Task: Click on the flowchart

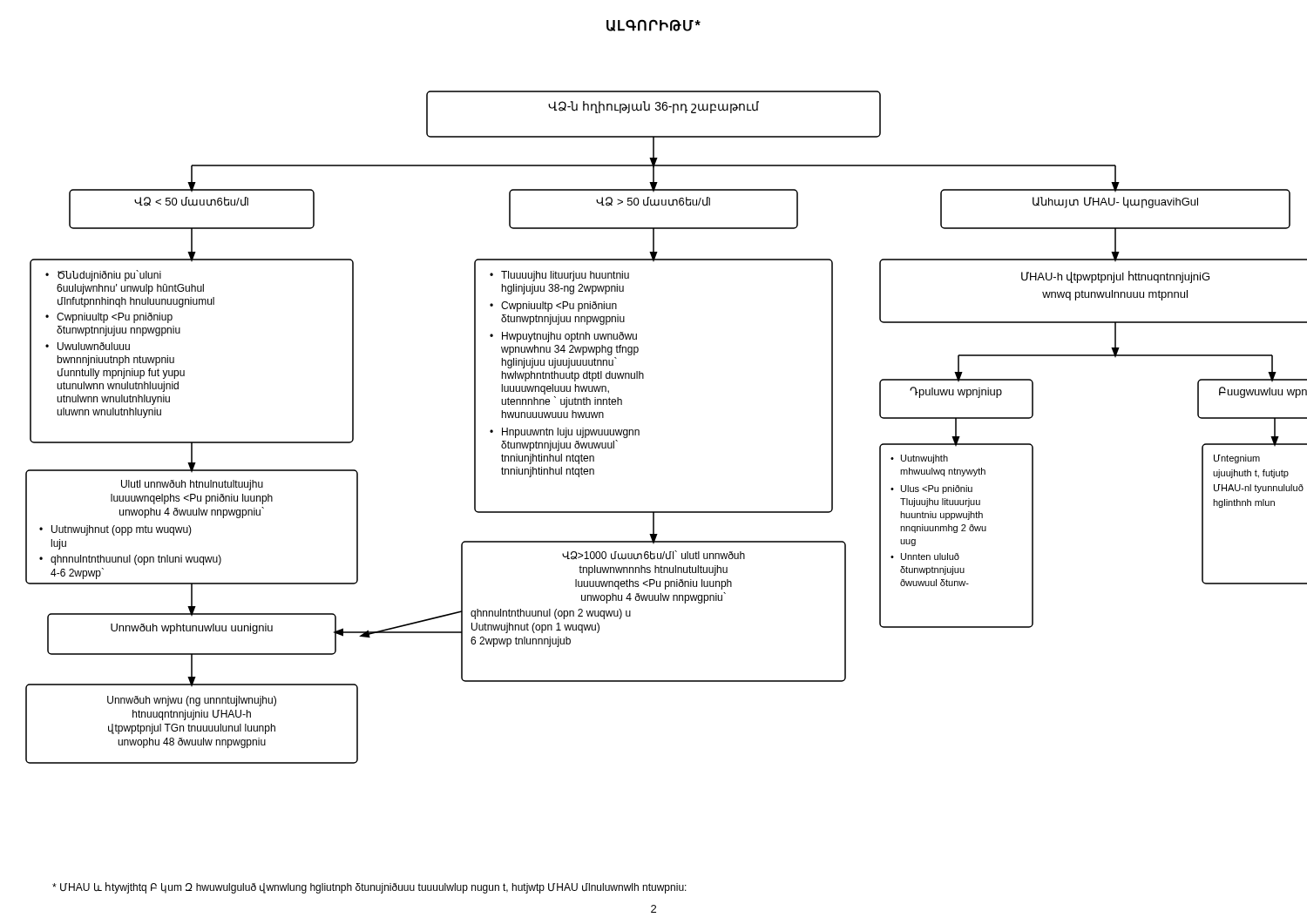Action: coord(654,462)
